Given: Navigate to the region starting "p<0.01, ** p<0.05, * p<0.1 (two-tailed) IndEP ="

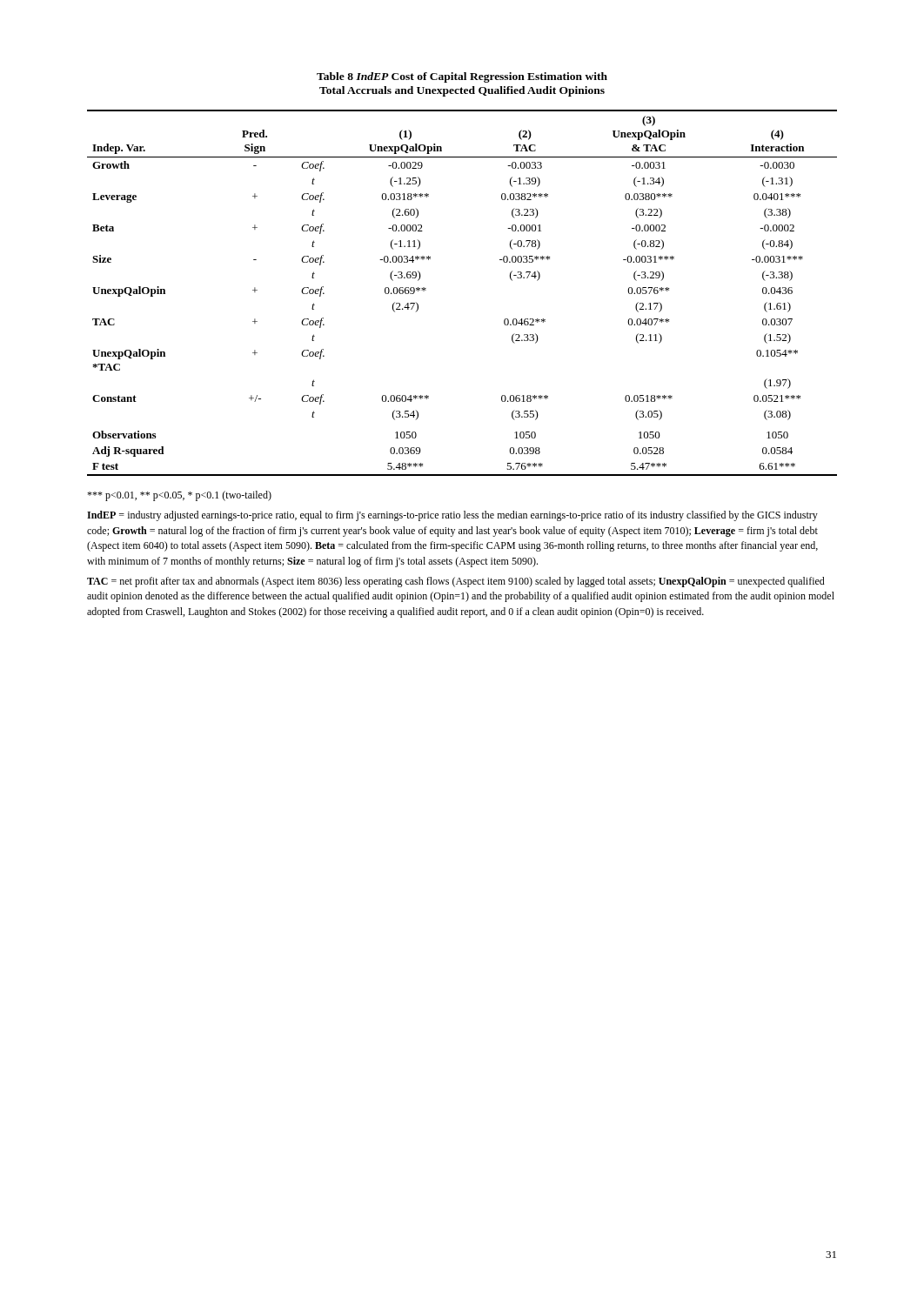Looking at the screenshot, I should (462, 554).
